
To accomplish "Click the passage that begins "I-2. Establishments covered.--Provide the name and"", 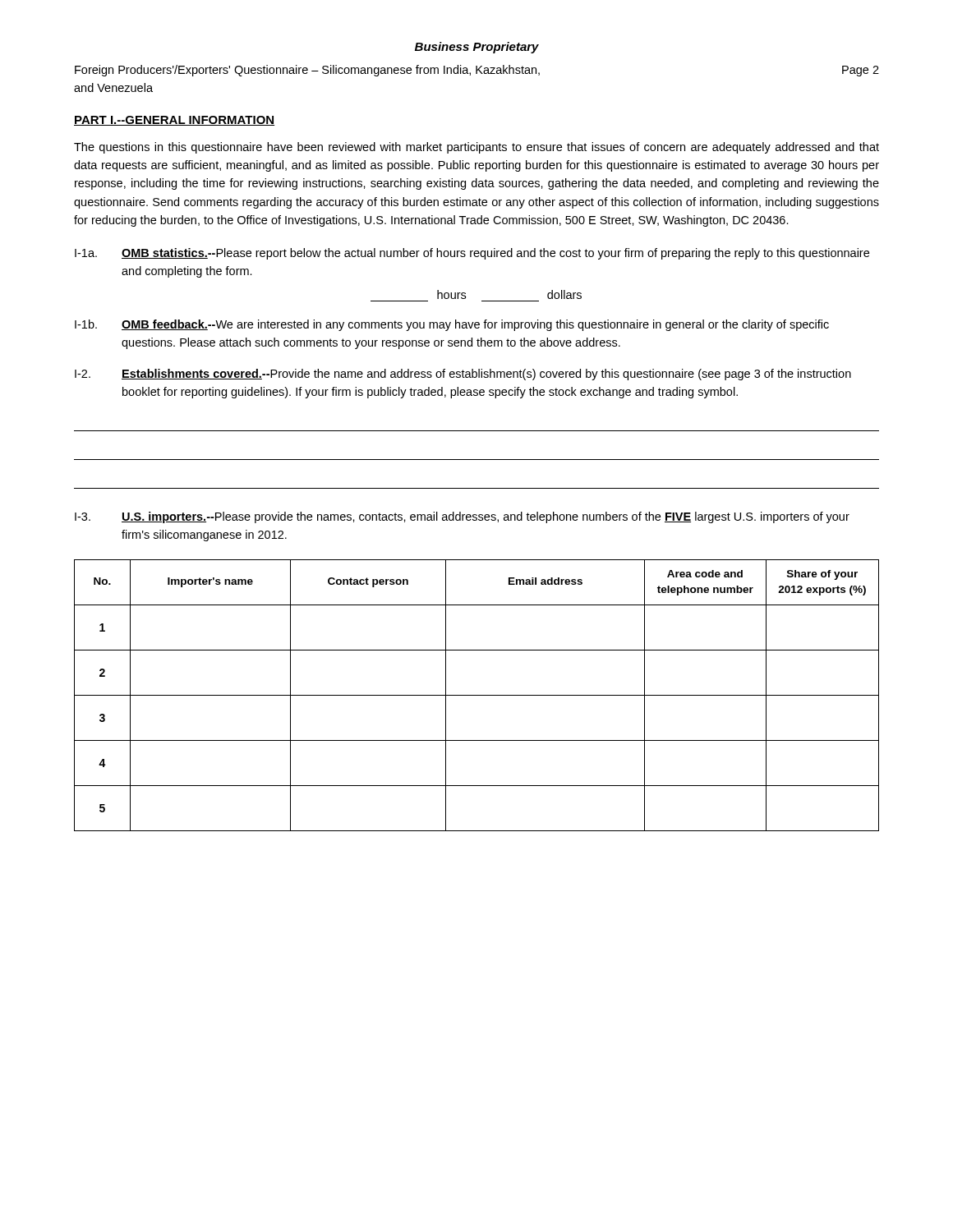I will point(476,383).
